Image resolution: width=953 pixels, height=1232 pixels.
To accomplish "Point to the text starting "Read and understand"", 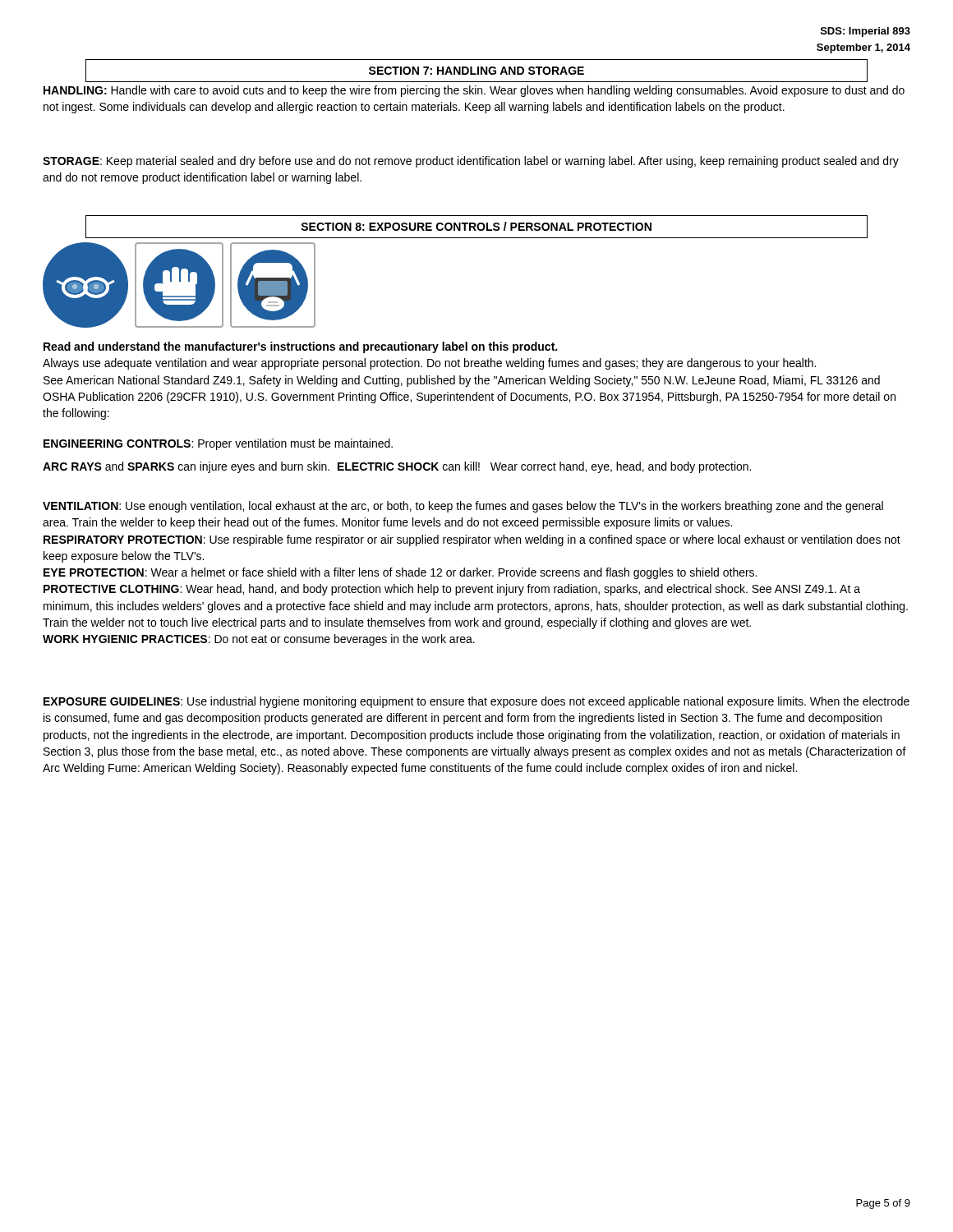I will point(469,380).
